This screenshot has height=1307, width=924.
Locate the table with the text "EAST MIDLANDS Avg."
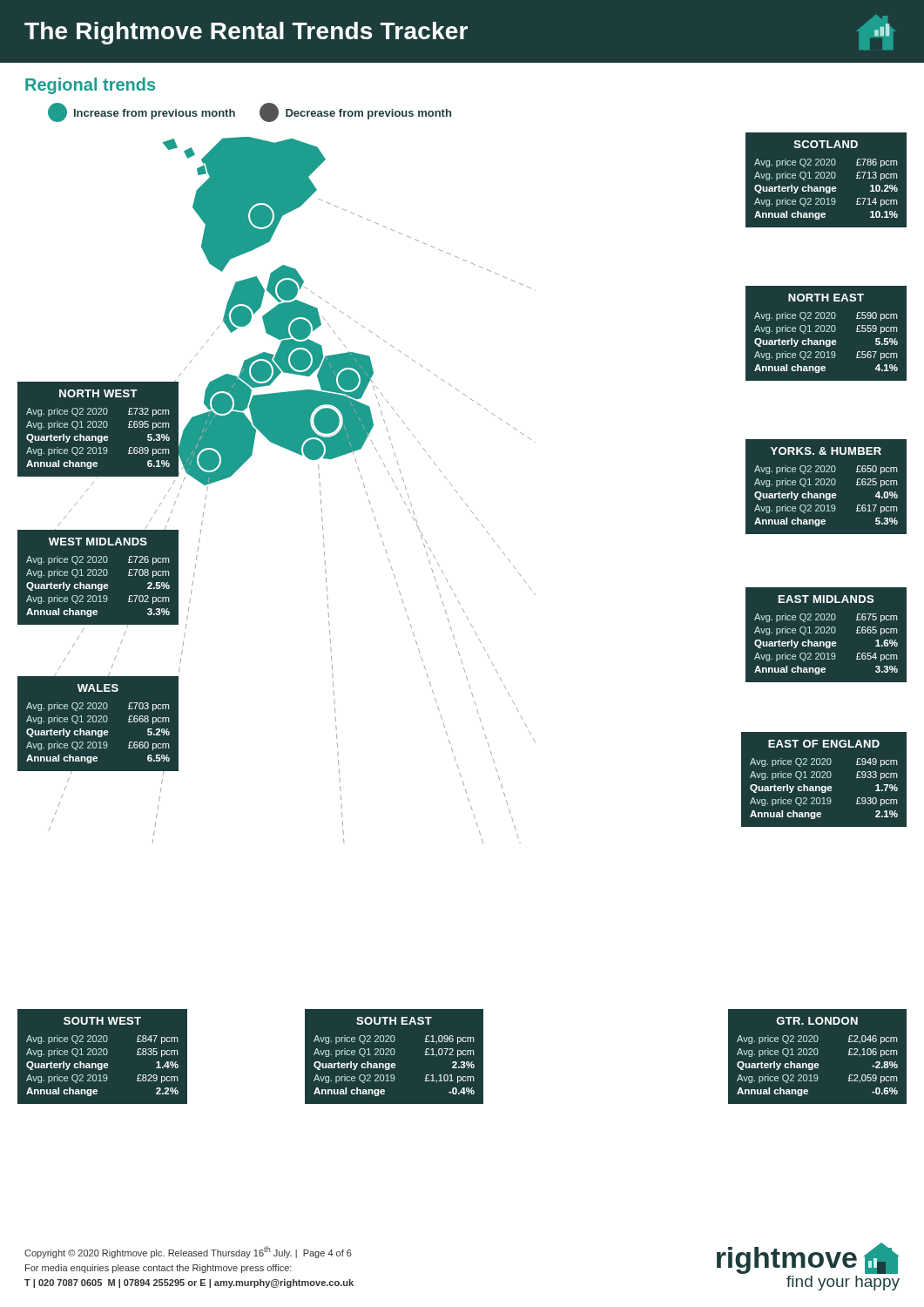click(x=826, y=635)
